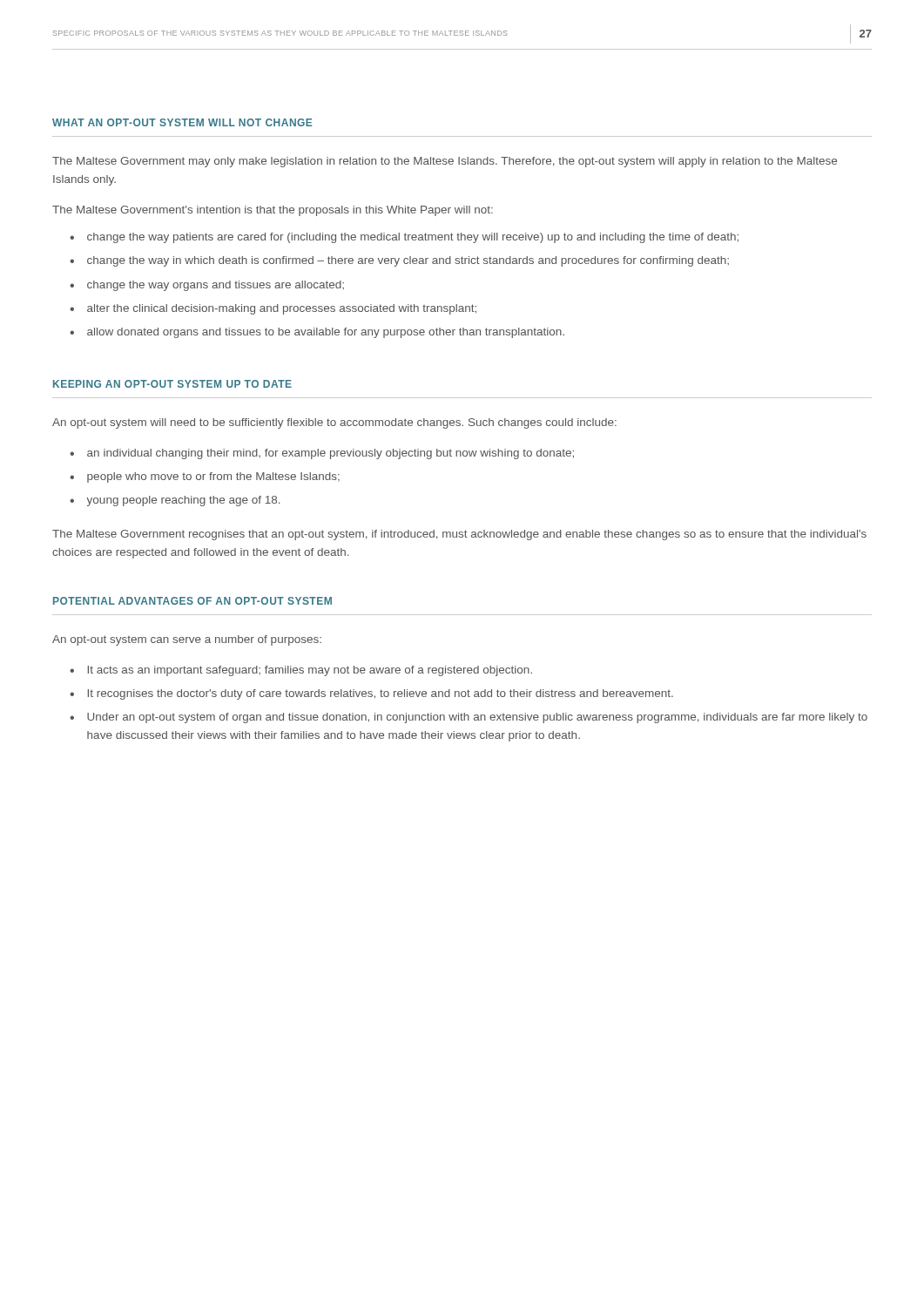Point to the region starting "• change the way in which death is"
Screen dimensions: 1307x924
pos(471,262)
